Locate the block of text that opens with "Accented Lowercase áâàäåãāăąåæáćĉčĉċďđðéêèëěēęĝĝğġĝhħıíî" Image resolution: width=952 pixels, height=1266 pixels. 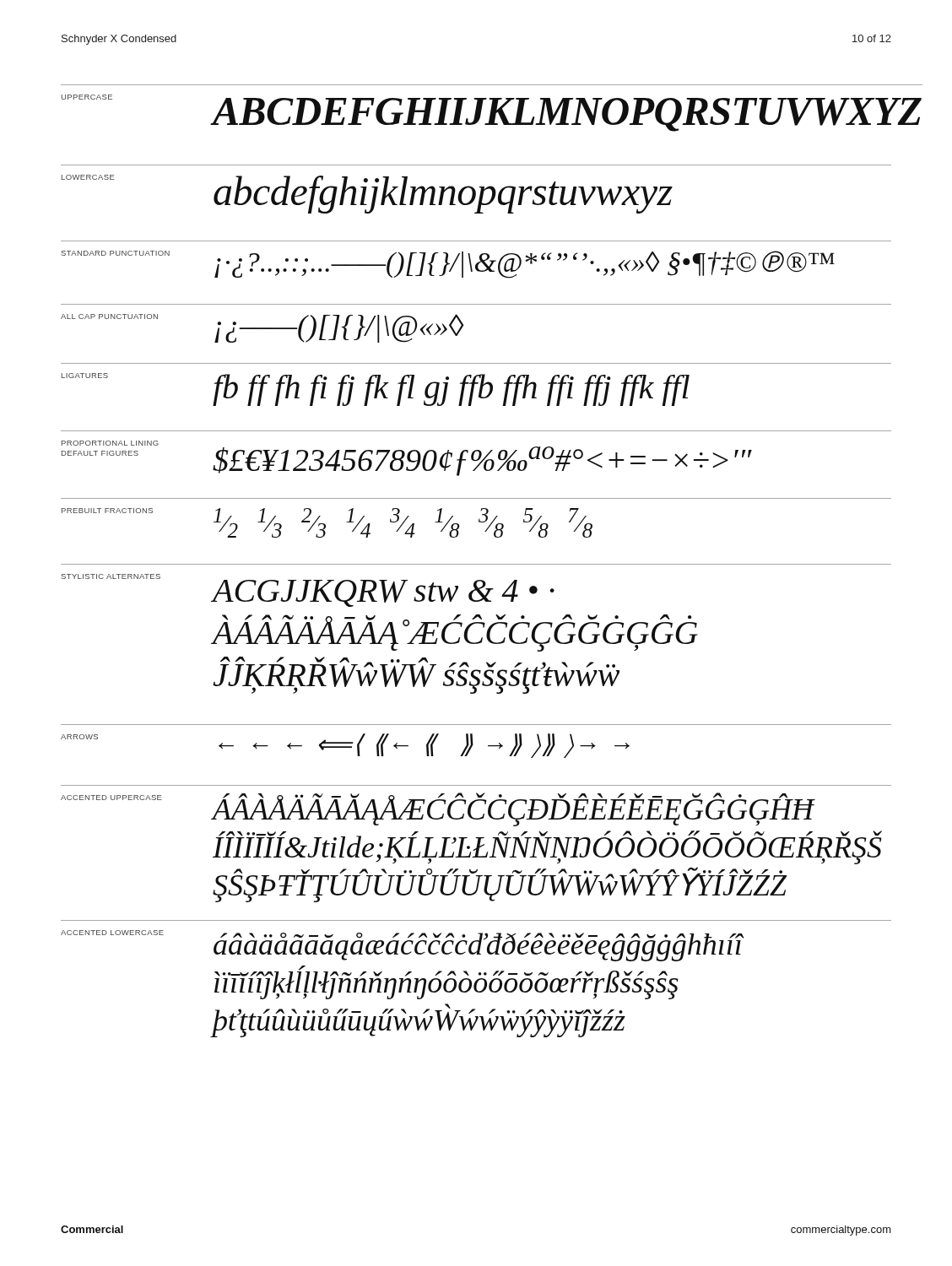click(x=476, y=980)
